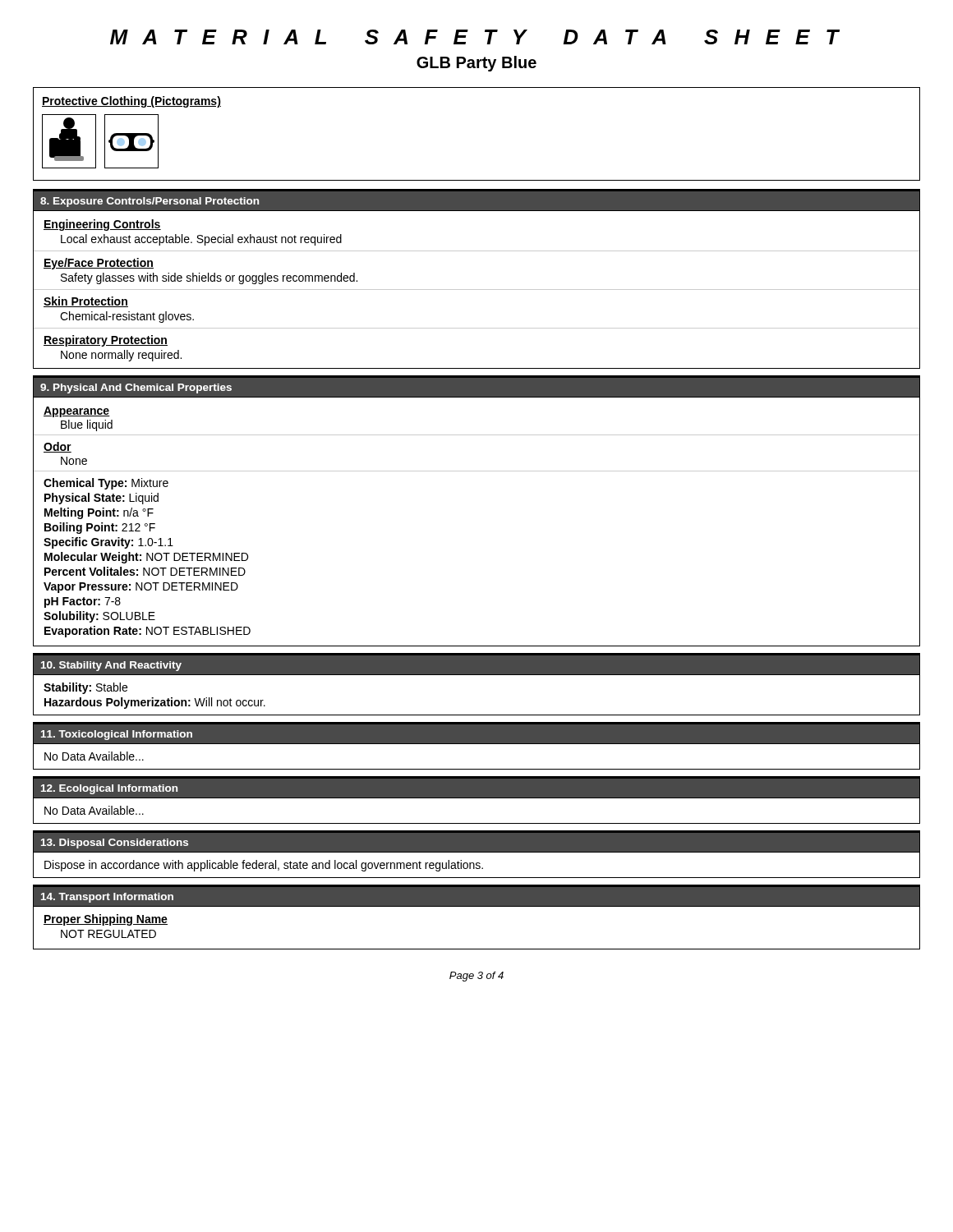The image size is (953, 1232).
Task: Find the illustration
Action: (x=476, y=134)
